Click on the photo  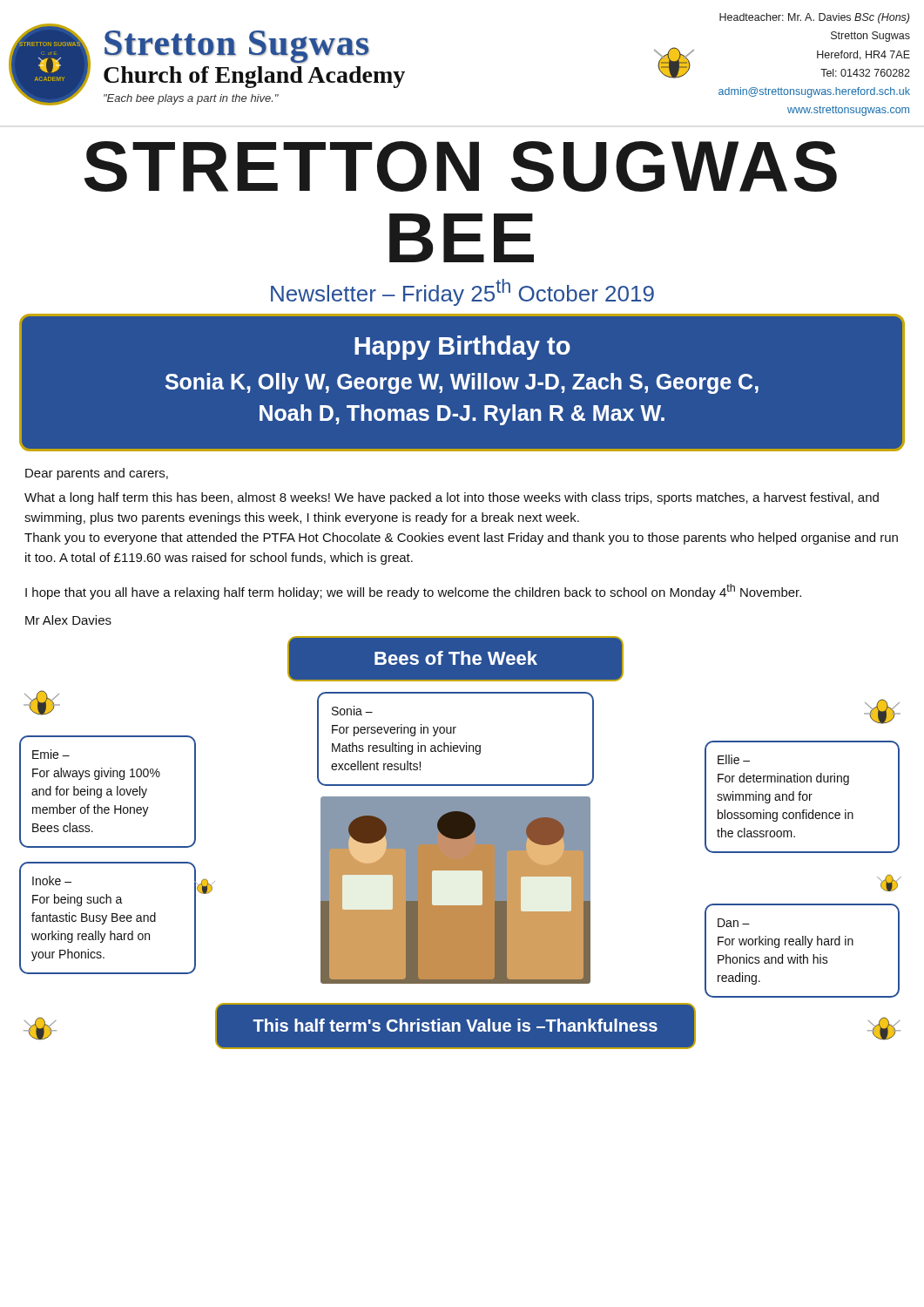(455, 890)
